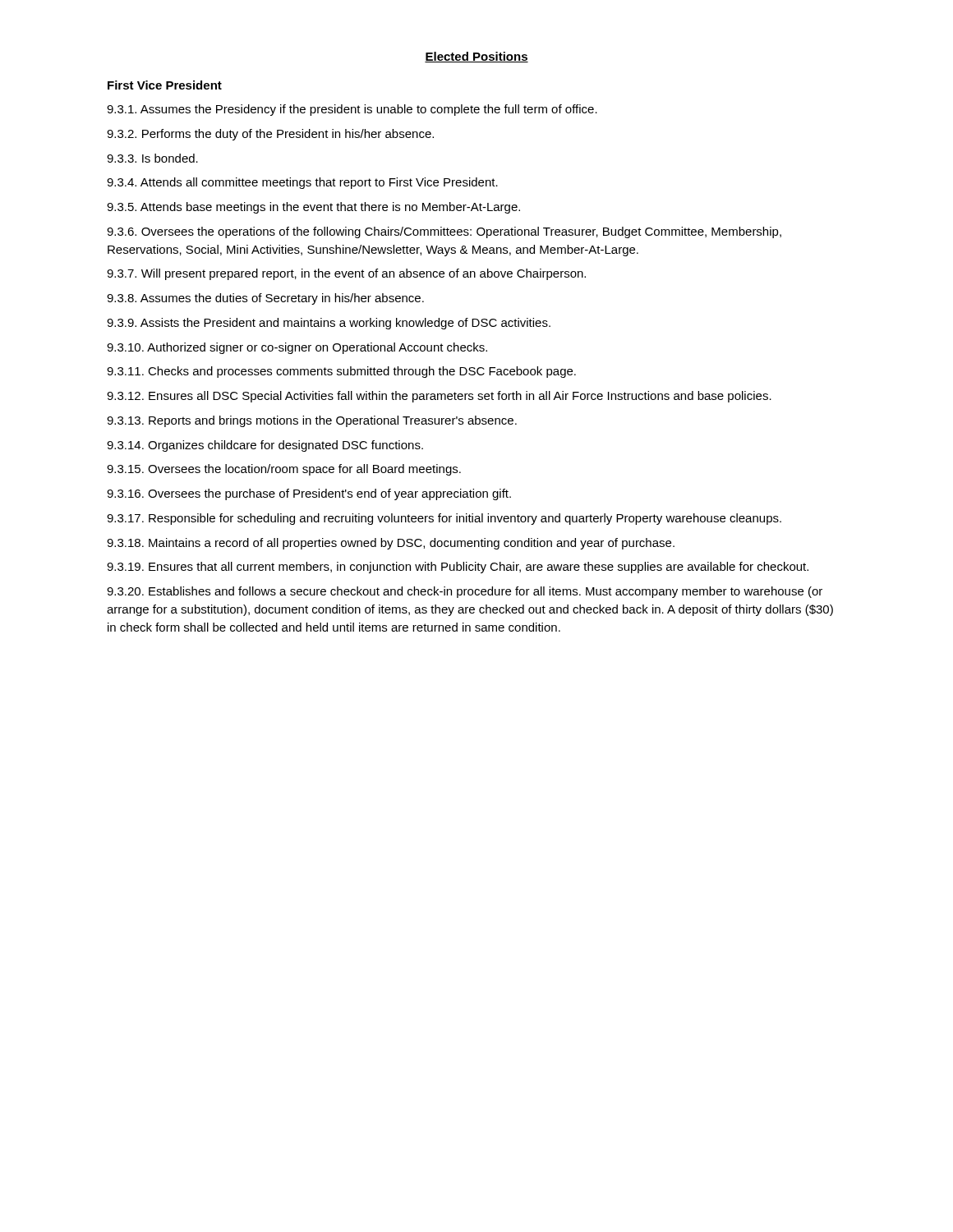Image resolution: width=953 pixels, height=1232 pixels.
Task: Select the element starting "9.3.16. Oversees the purchase"
Action: pyautogui.click(x=309, y=493)
